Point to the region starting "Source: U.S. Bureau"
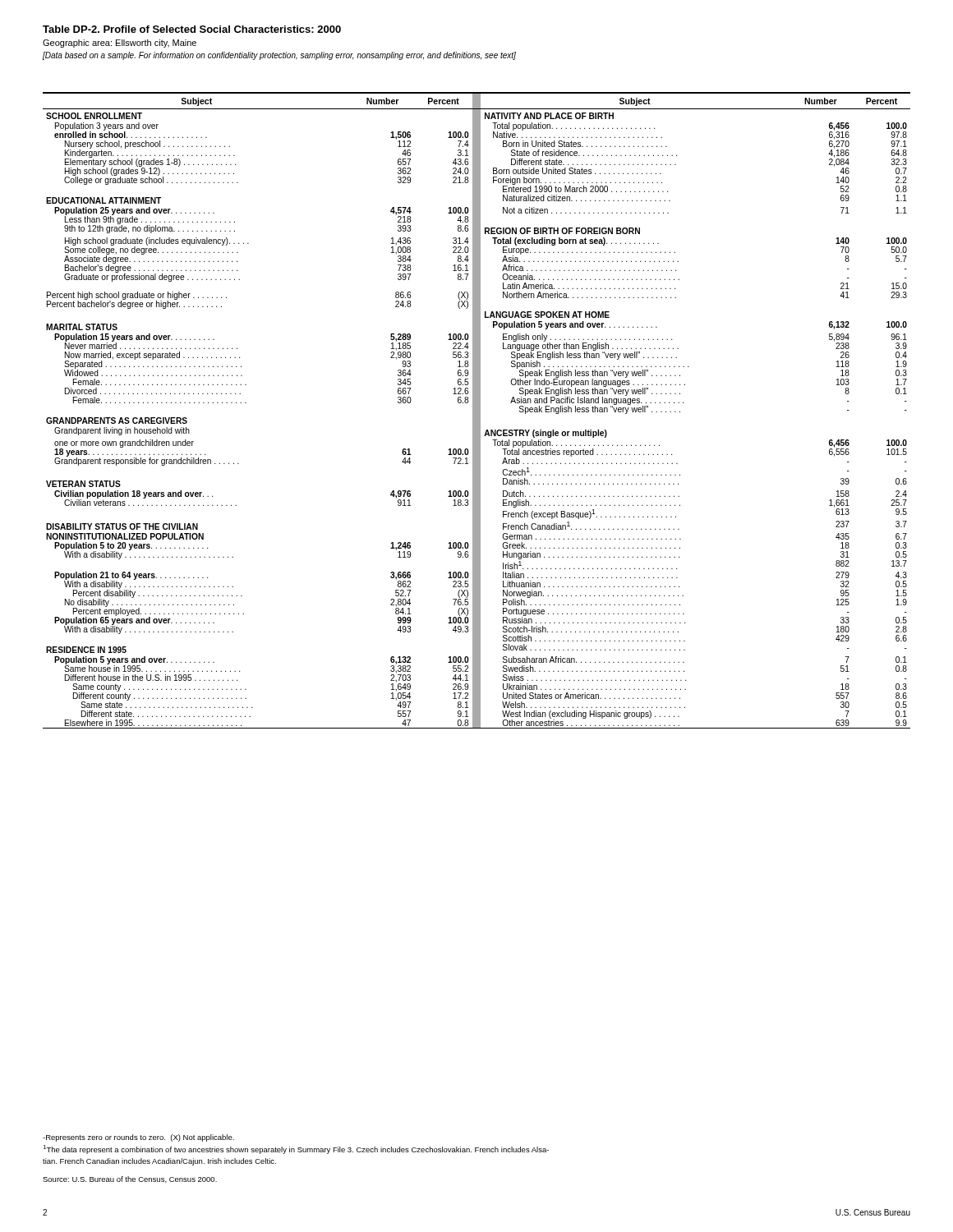This screenshot has height=1232, width=953. click(x=130, y=1179)
